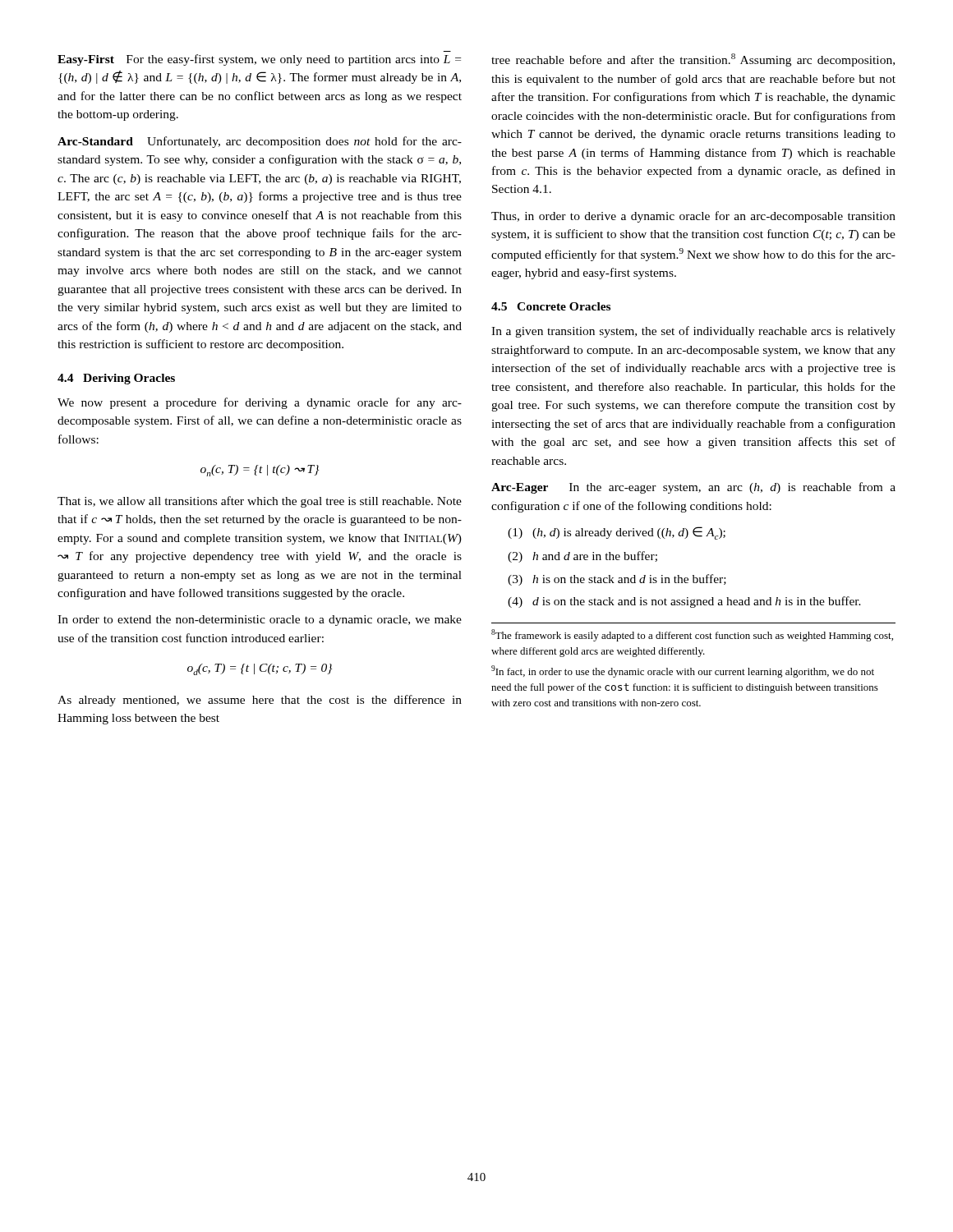Viewport: 953px width, 1232px height.
Task: Find the text starting "4.4 Deriving Oracles"
Action: (116, 377)
